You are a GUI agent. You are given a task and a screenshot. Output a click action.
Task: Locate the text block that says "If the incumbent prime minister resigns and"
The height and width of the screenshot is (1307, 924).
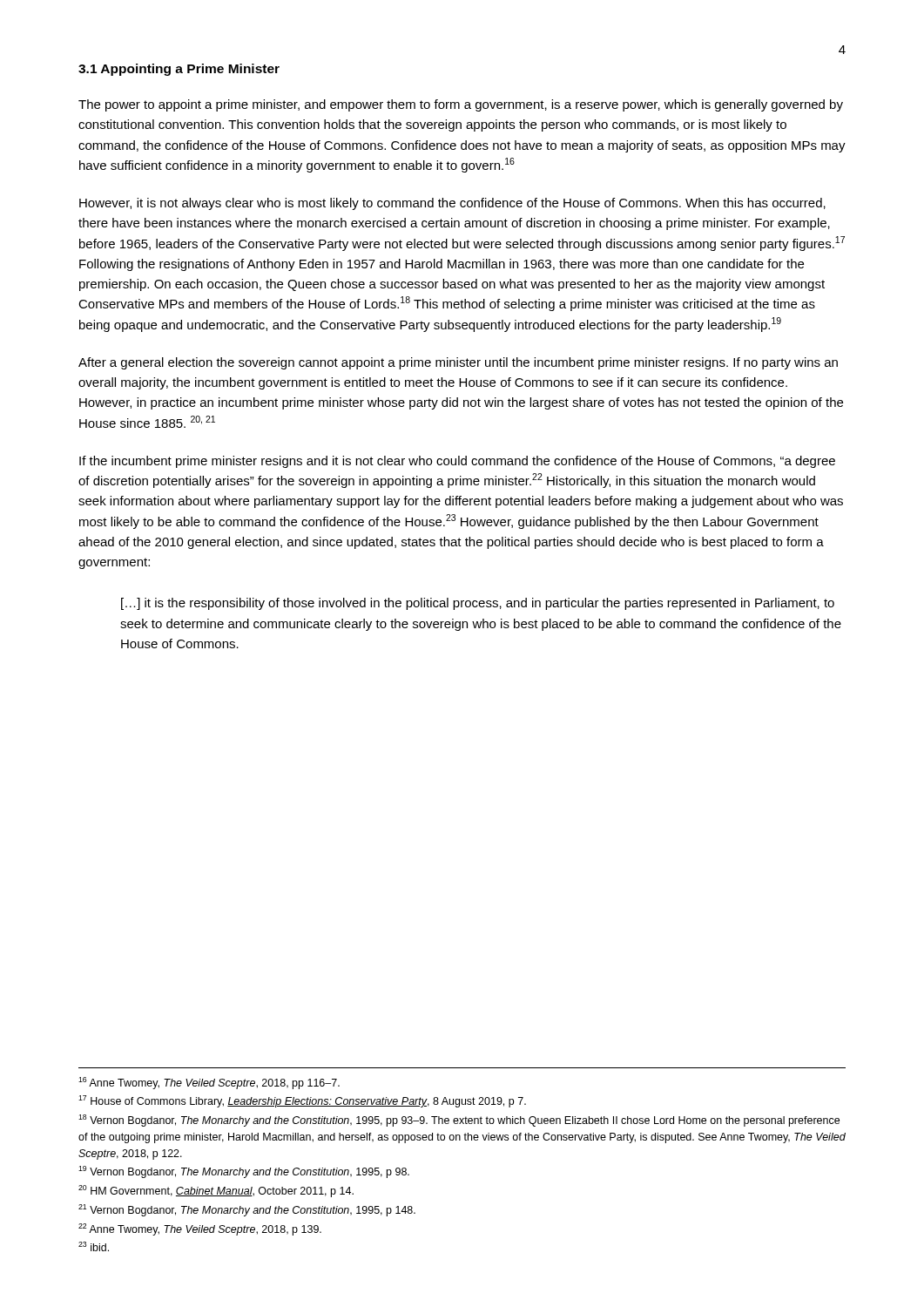[461, 511]
